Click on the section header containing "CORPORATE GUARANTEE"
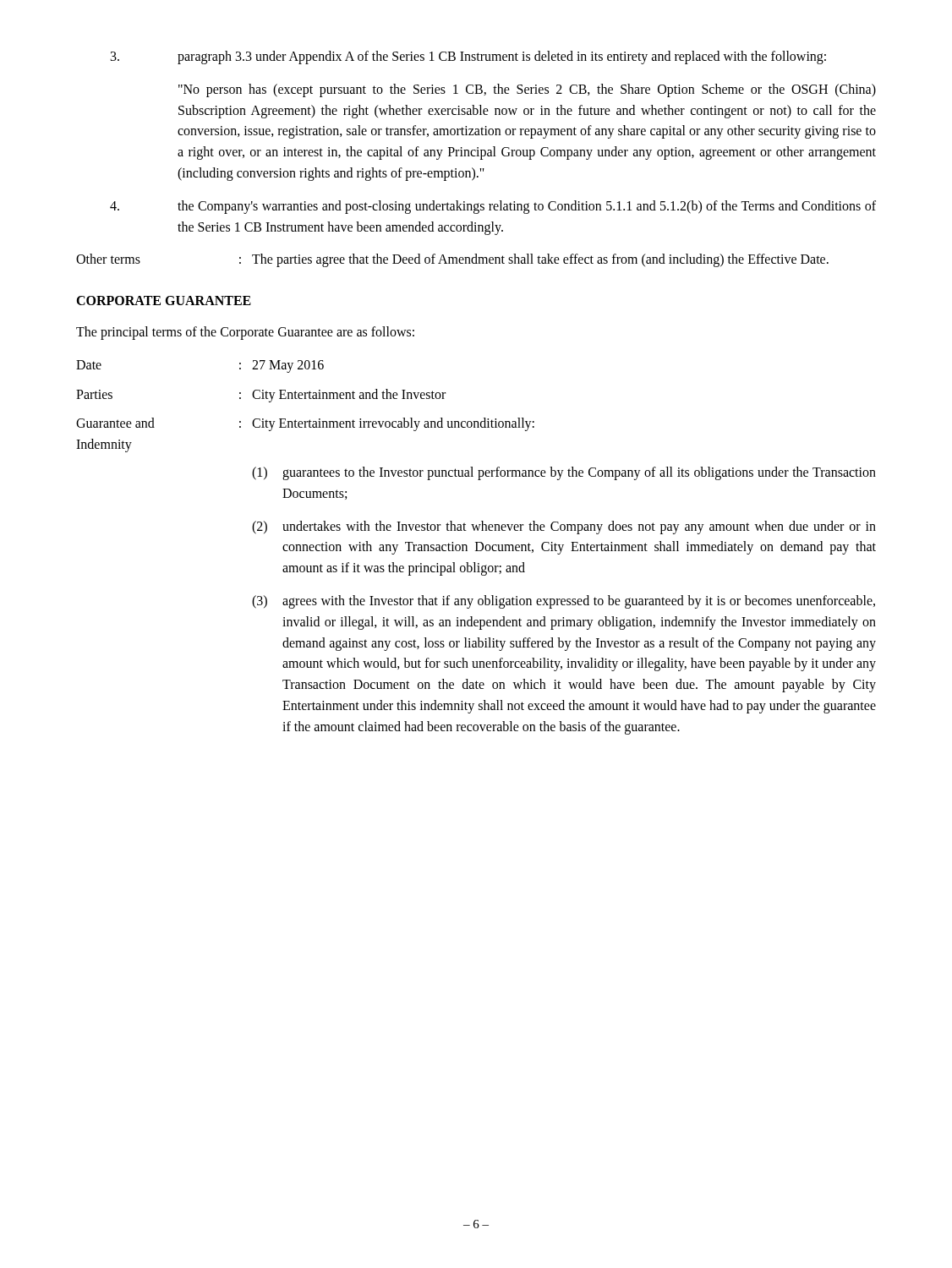952x1268 pixels. click(x=164, y=301)
